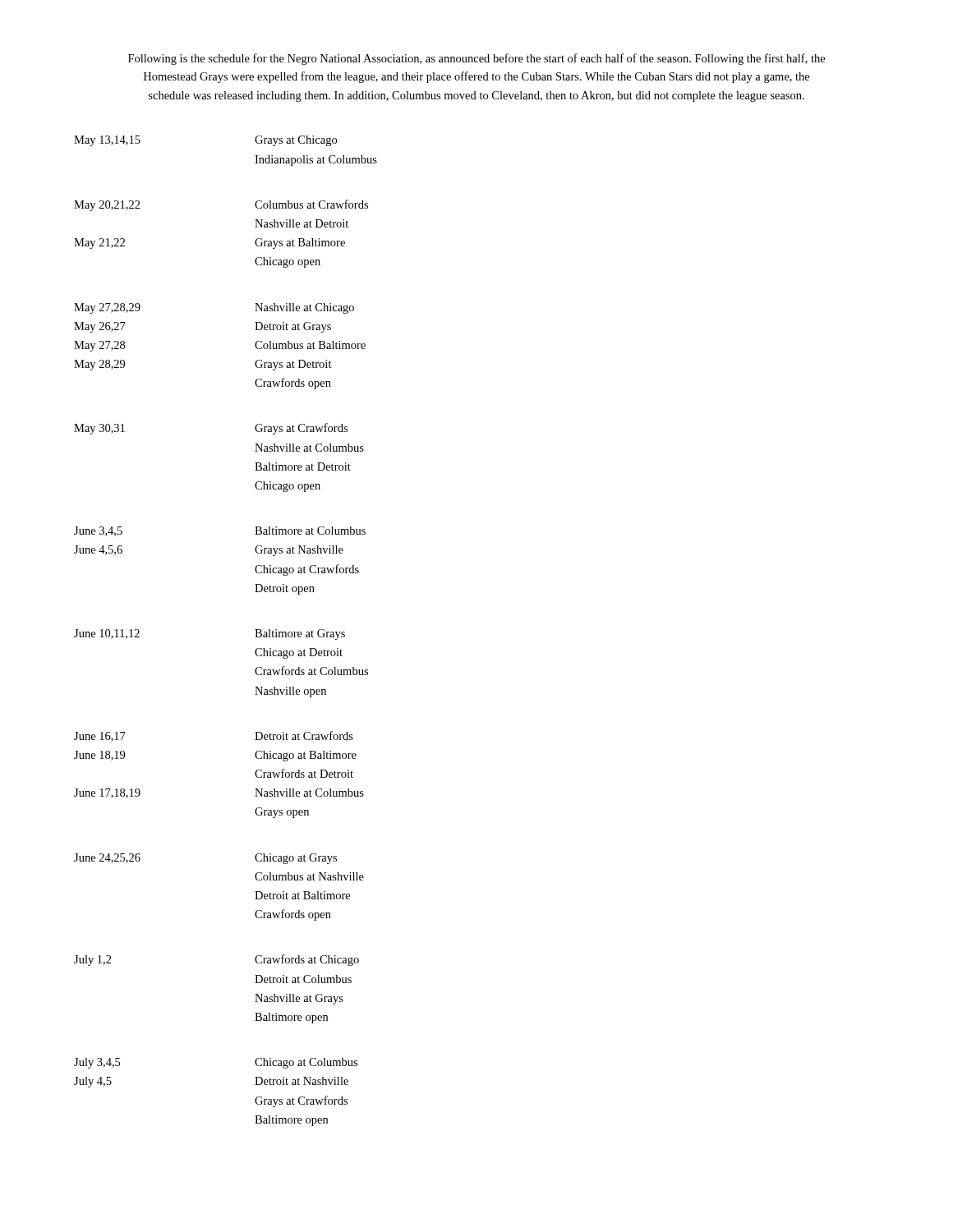Find the list item that reads "June 3,4,5 Baltimore"
Image resolution: width=953 pixels, height=1232 pixels.
(x=101, y=530)
